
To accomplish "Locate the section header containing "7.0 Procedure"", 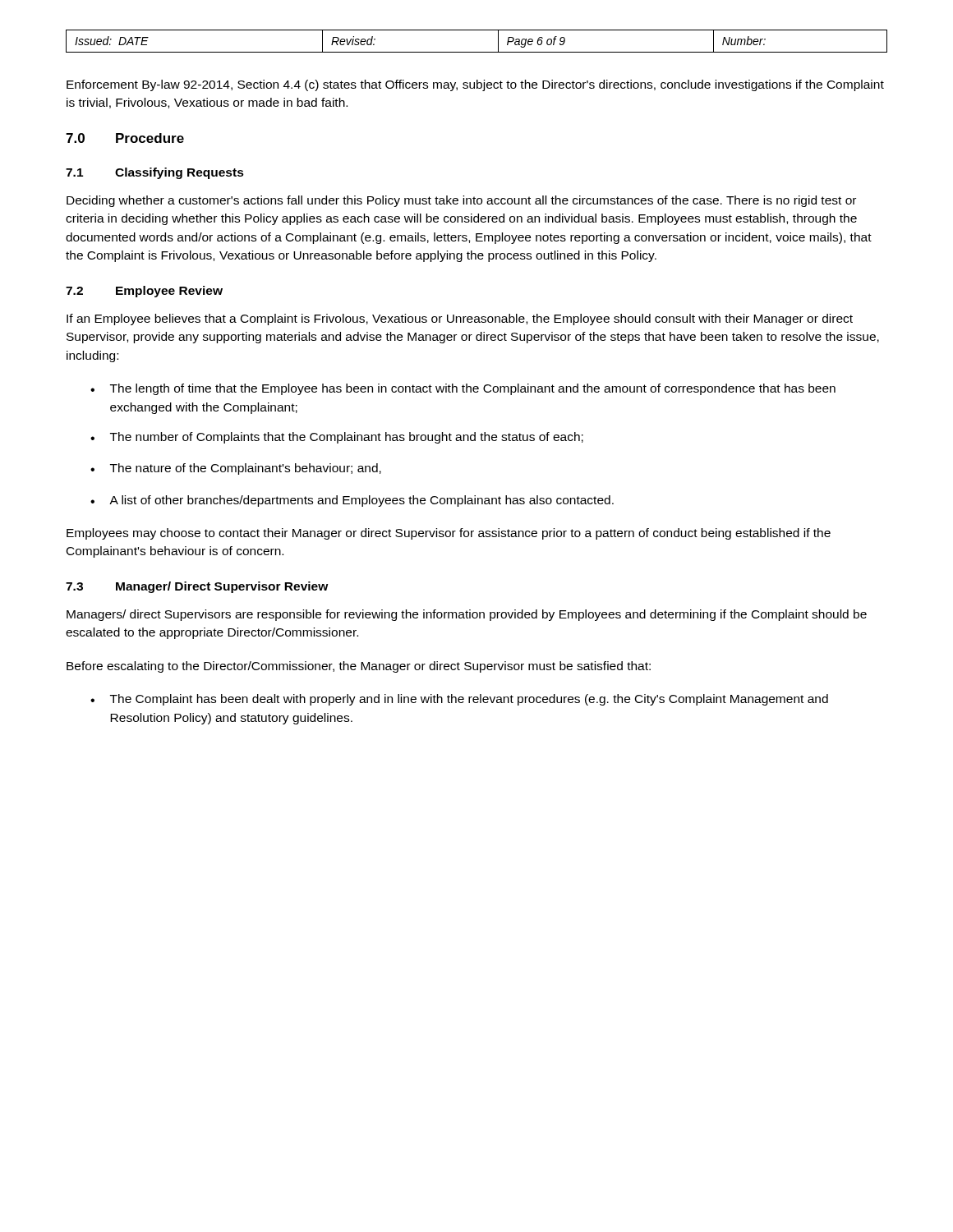I will (x=125, y=139).
